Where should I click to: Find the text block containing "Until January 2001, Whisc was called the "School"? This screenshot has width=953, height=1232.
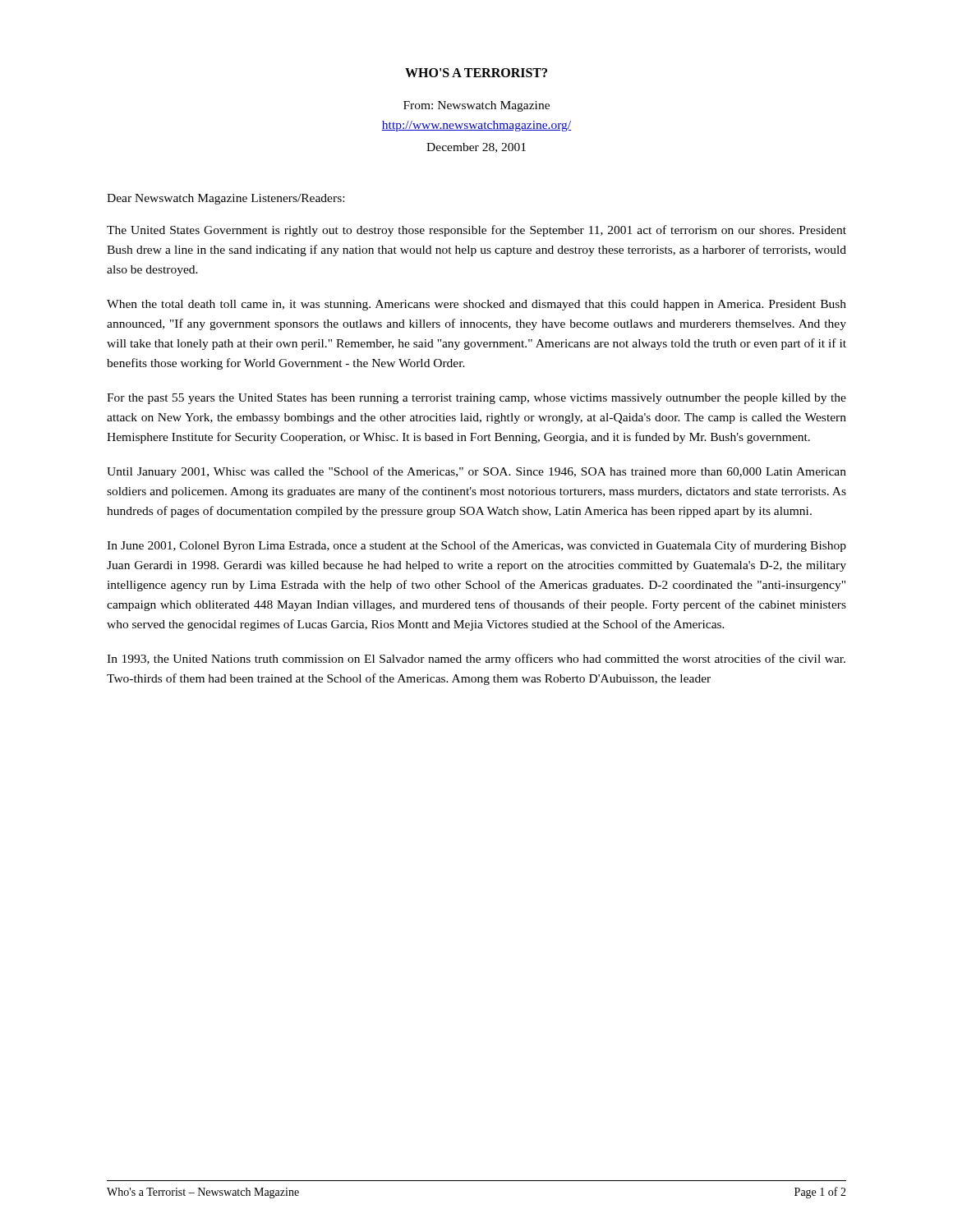(476, 491)
